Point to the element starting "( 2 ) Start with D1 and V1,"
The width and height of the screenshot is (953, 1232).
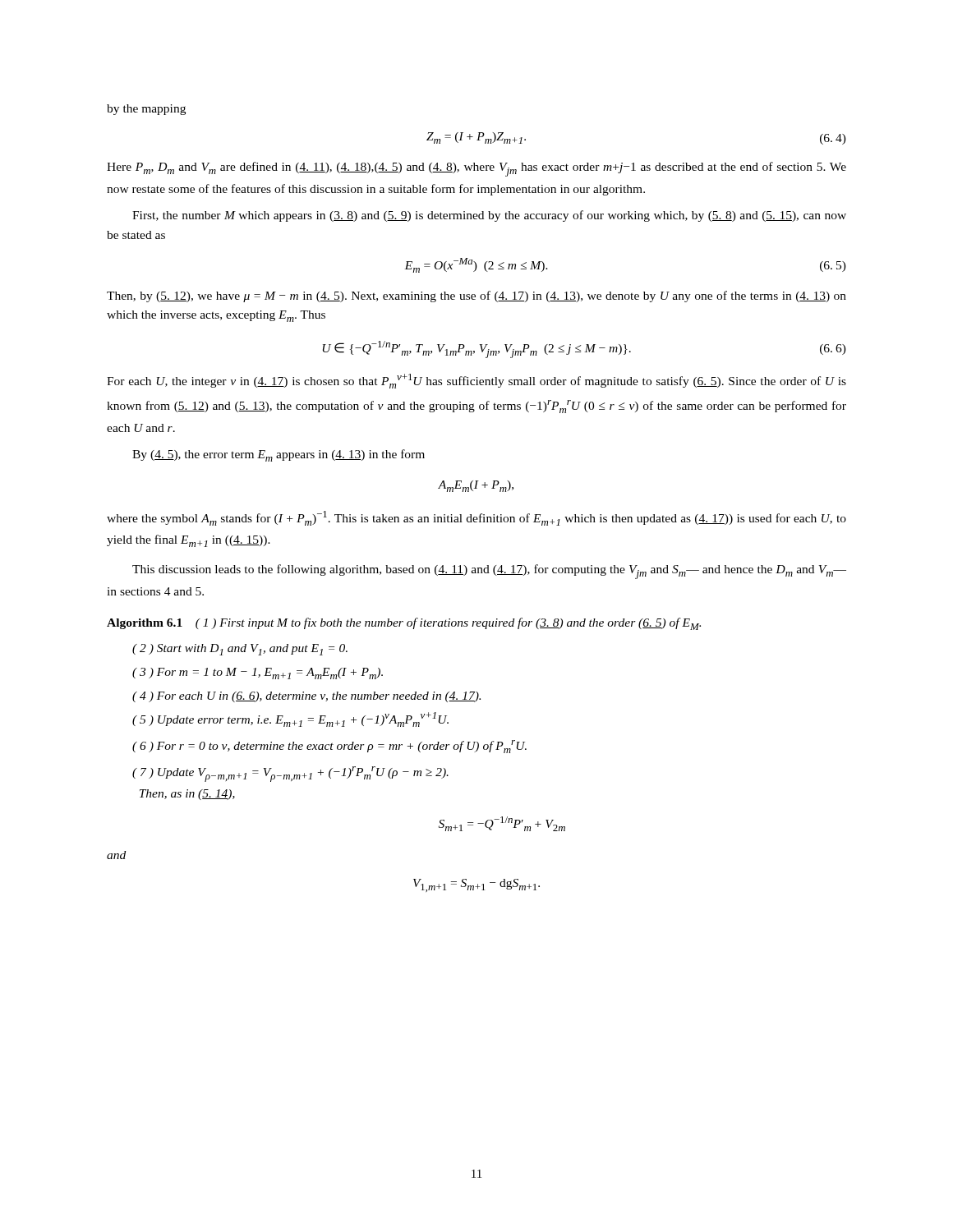(x=240, y=650)
